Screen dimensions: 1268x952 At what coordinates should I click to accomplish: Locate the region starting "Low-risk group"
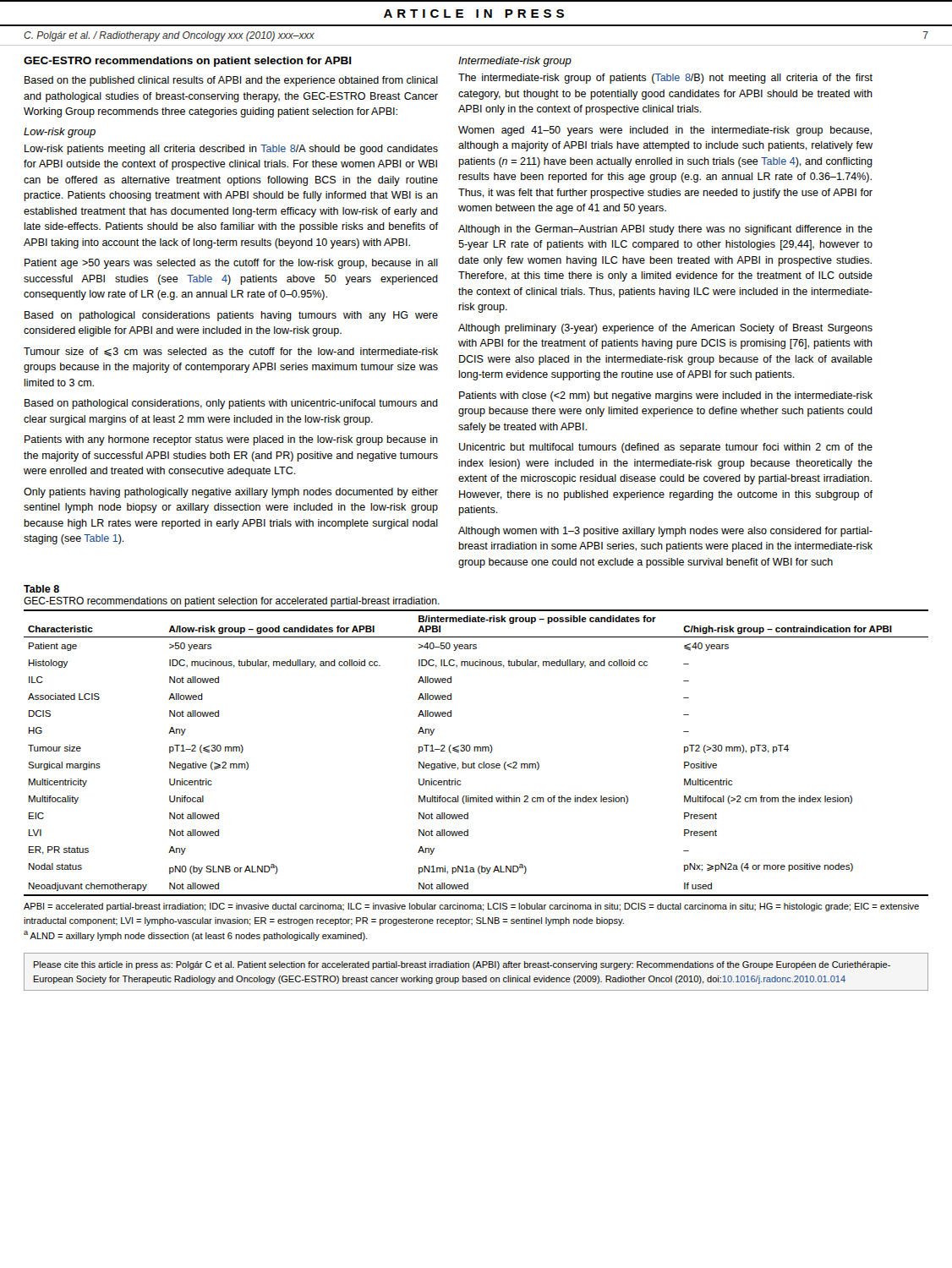(x=60, y=131)
